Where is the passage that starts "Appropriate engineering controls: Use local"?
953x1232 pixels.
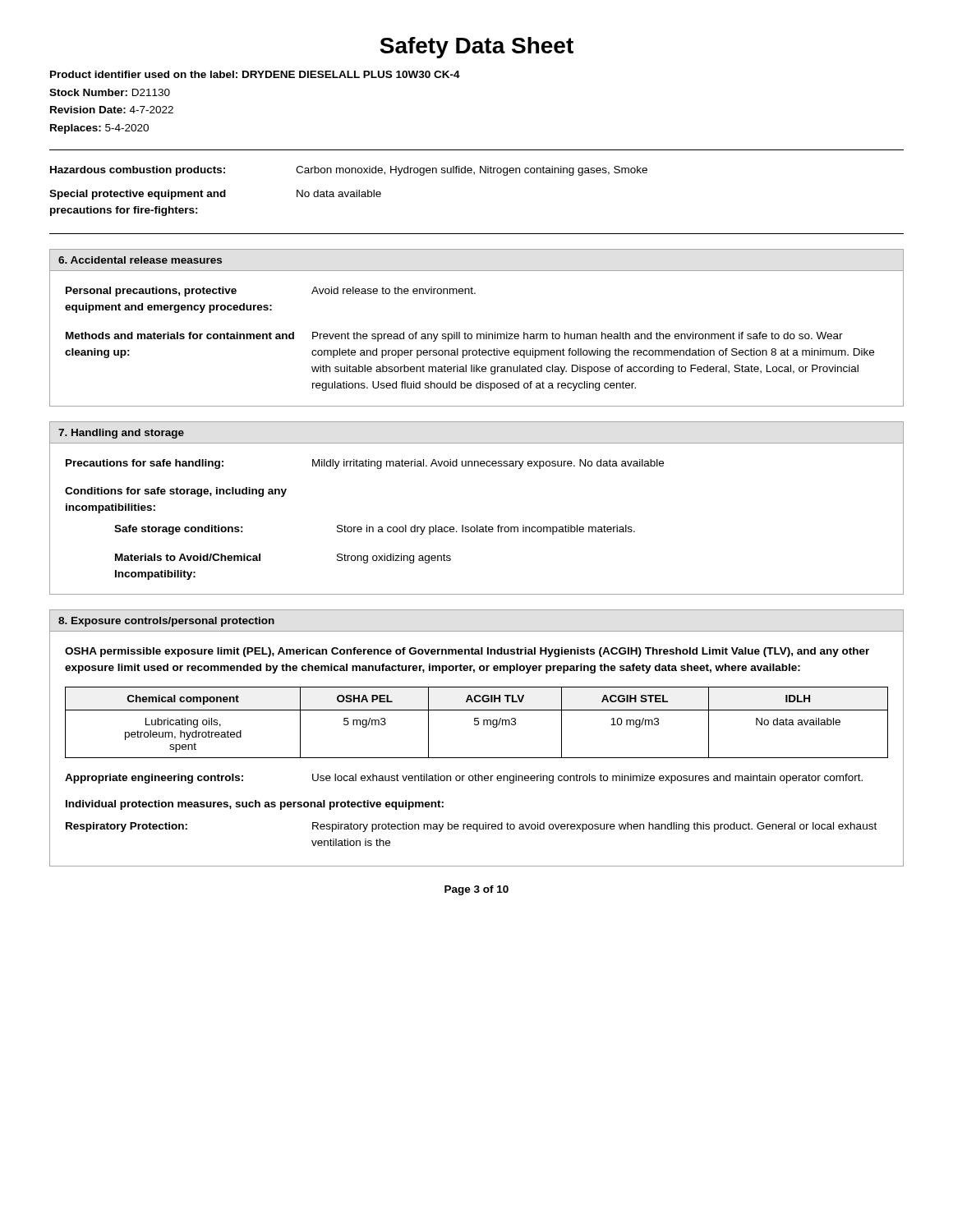[476, 778]
